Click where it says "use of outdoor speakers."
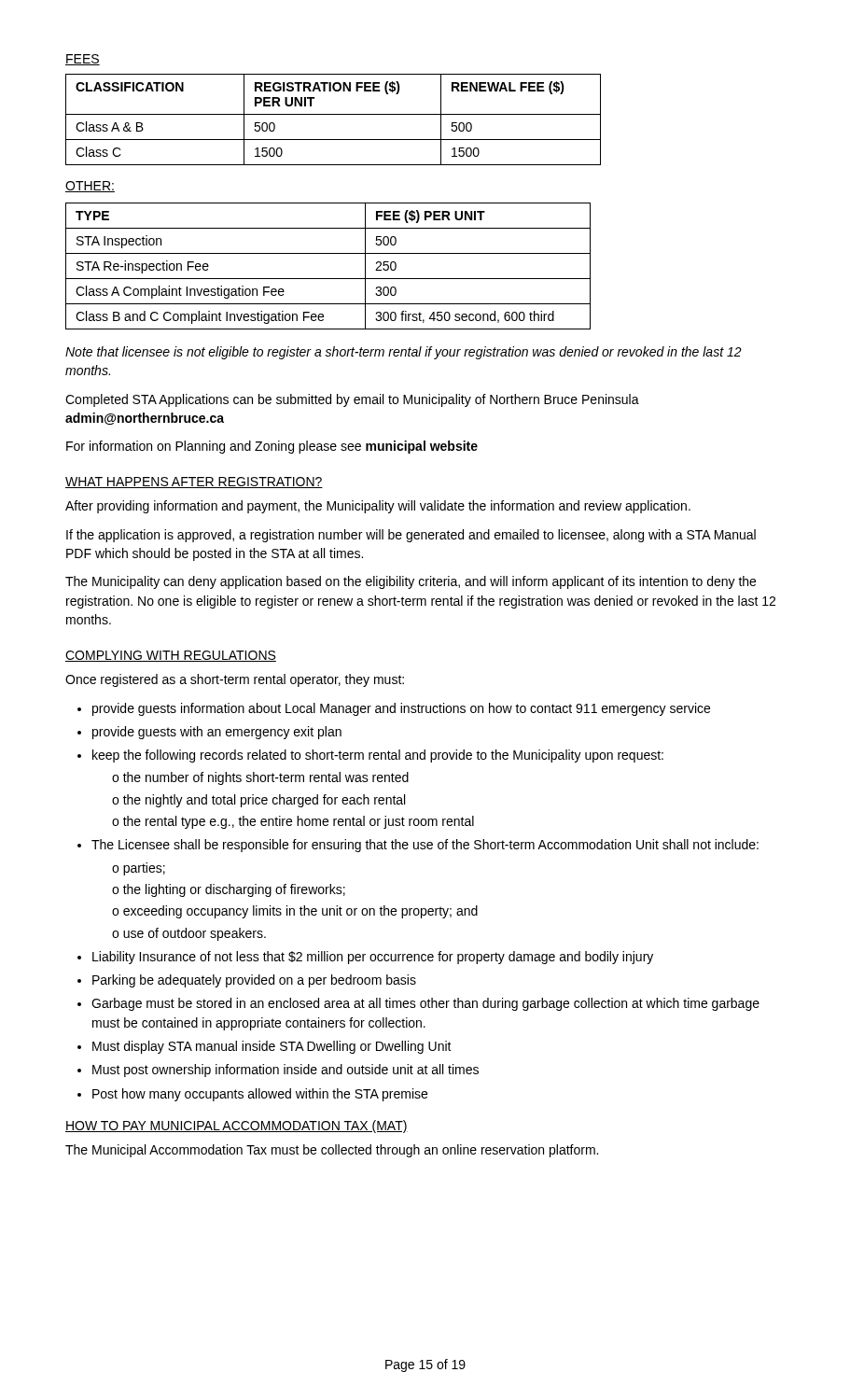 (189, 934)
